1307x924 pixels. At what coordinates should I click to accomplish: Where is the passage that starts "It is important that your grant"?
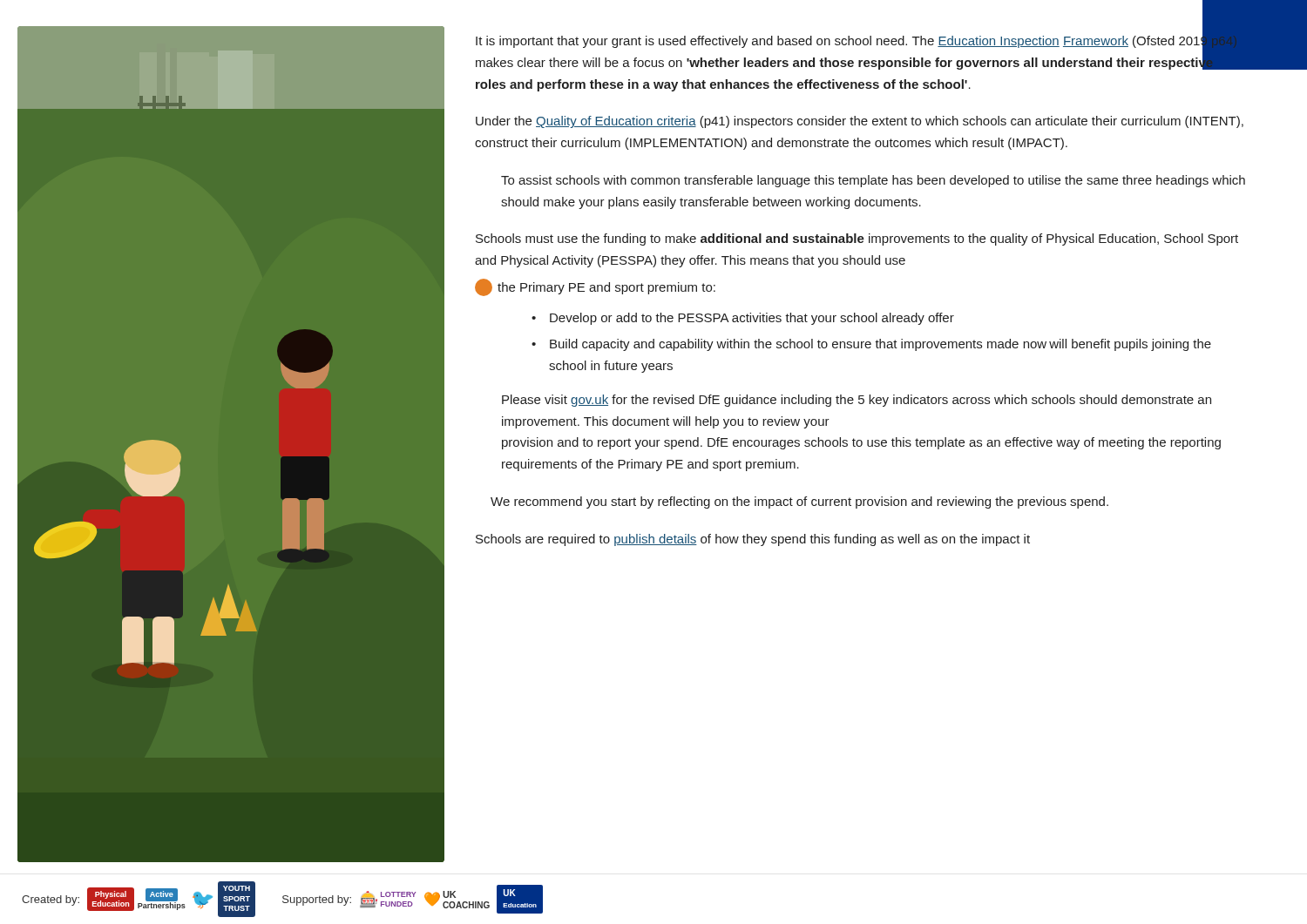(856, 62)
